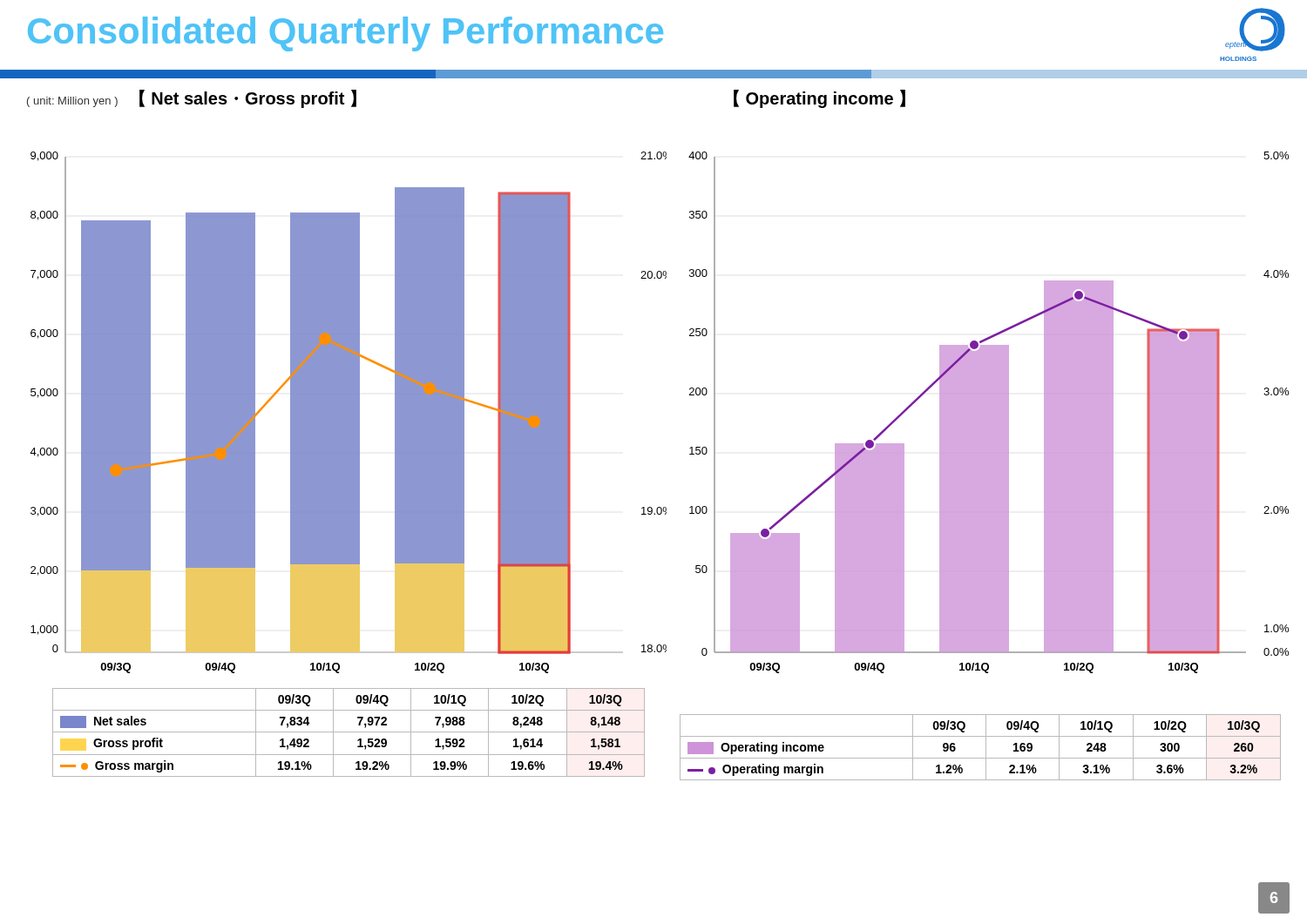Locate the title
The width and height of the screenshot is (1307, 924).
(x=345, y=31)
